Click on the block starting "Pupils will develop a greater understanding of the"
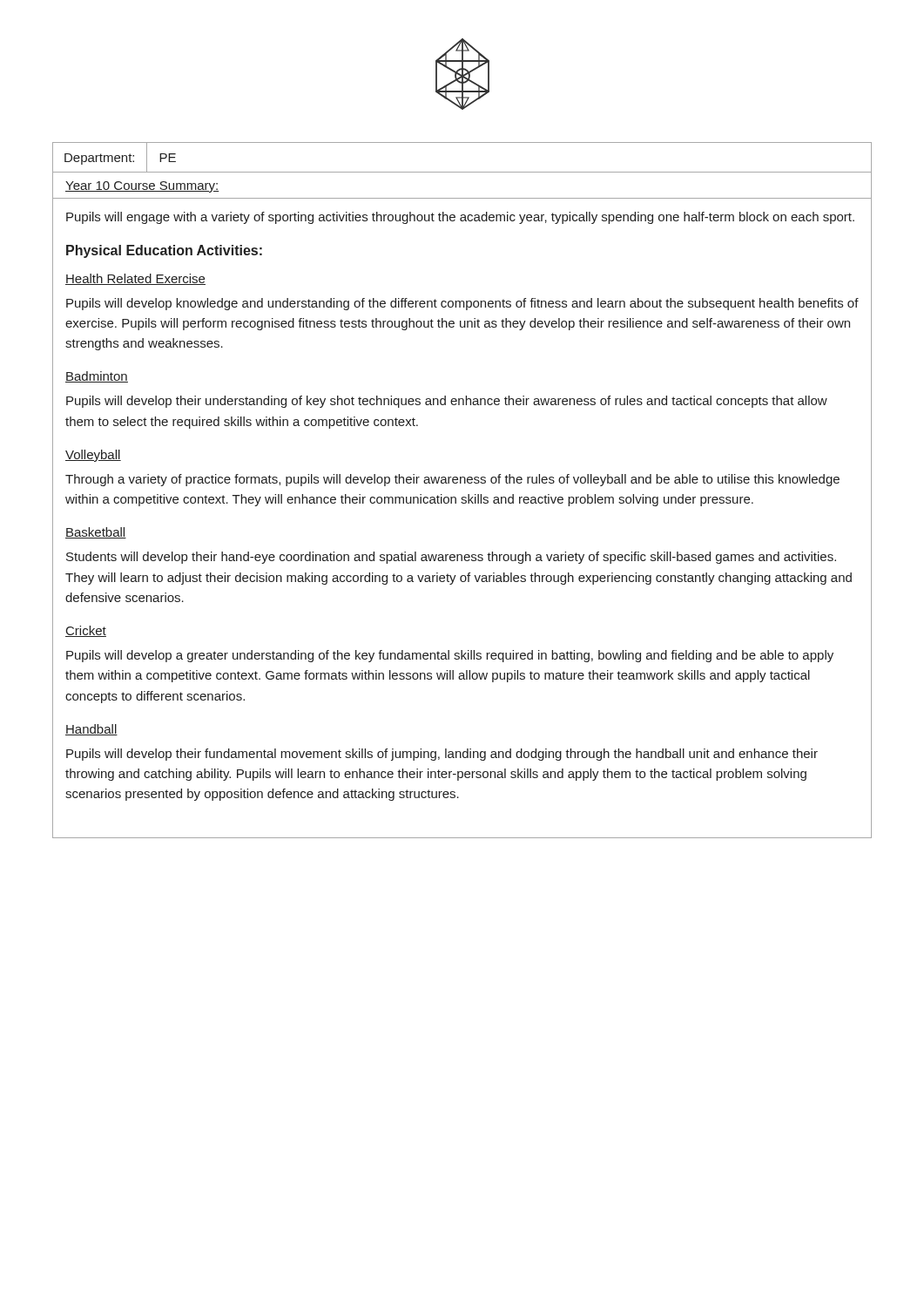Viewport: 924px width, 1307px height. (x=449, y=675)
